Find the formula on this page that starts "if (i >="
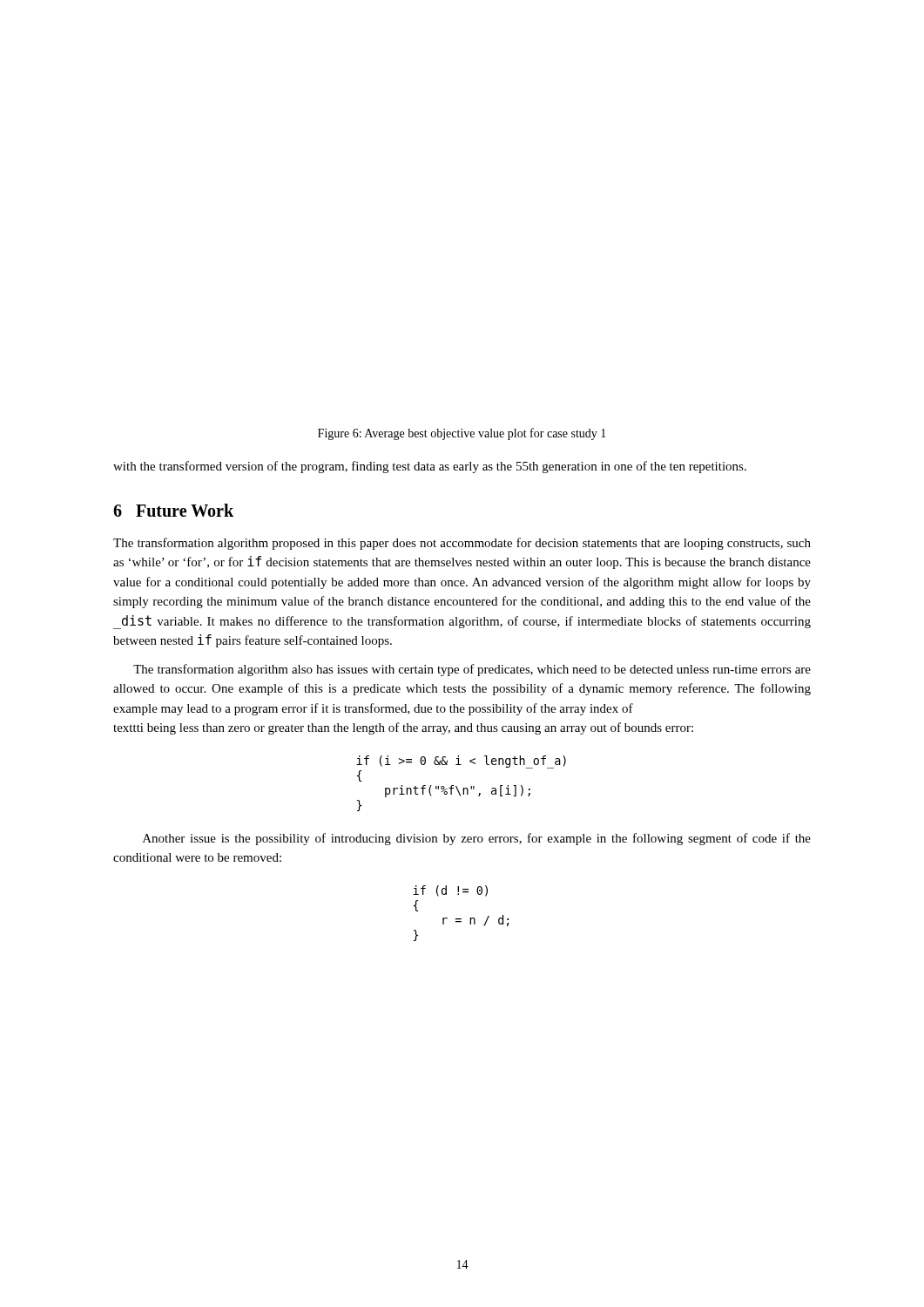 click(x=462, y=783)
